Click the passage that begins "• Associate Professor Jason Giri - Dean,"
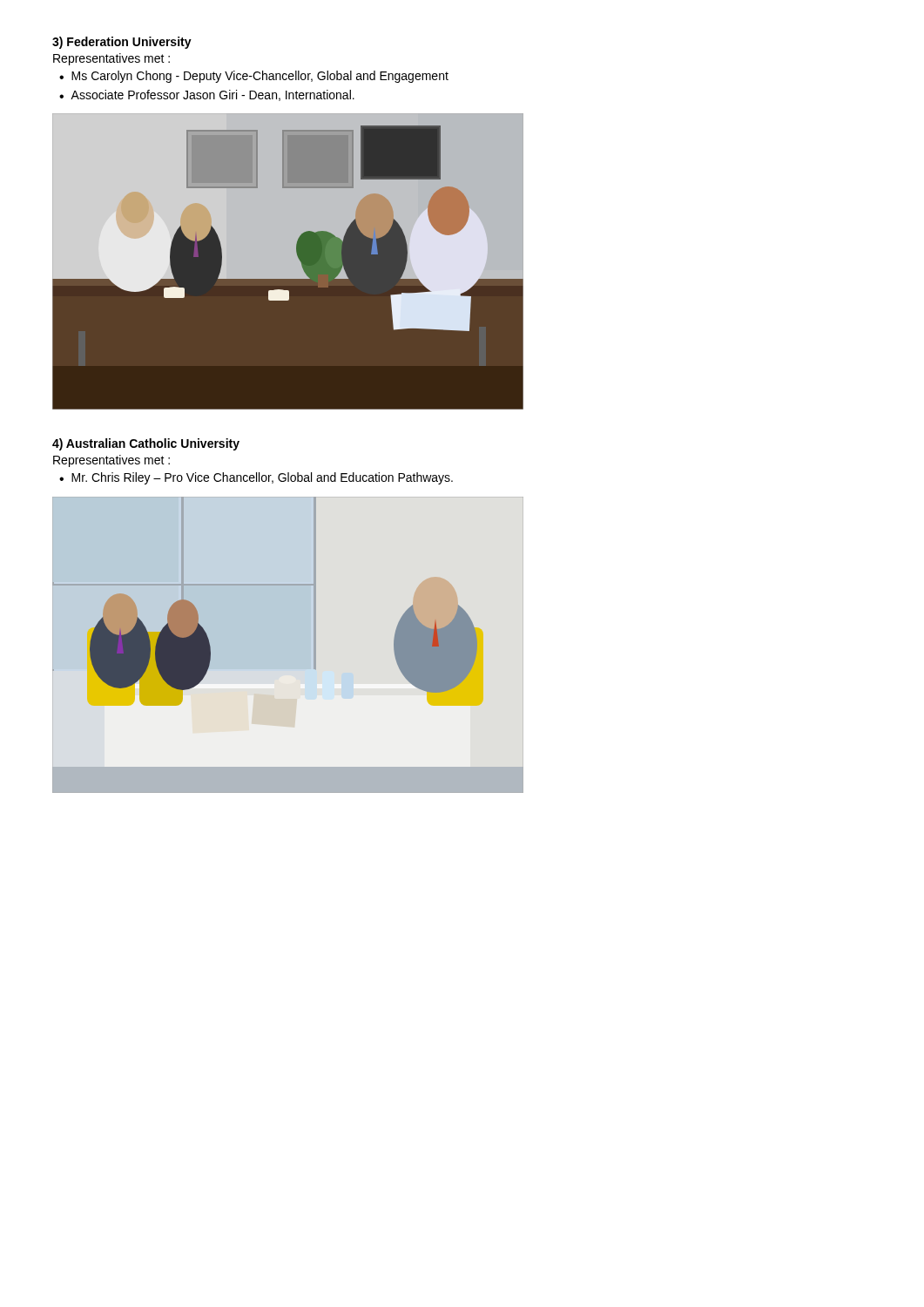Image resolution: width=924 pixels, height=1307 pixels. click(207, 97)
